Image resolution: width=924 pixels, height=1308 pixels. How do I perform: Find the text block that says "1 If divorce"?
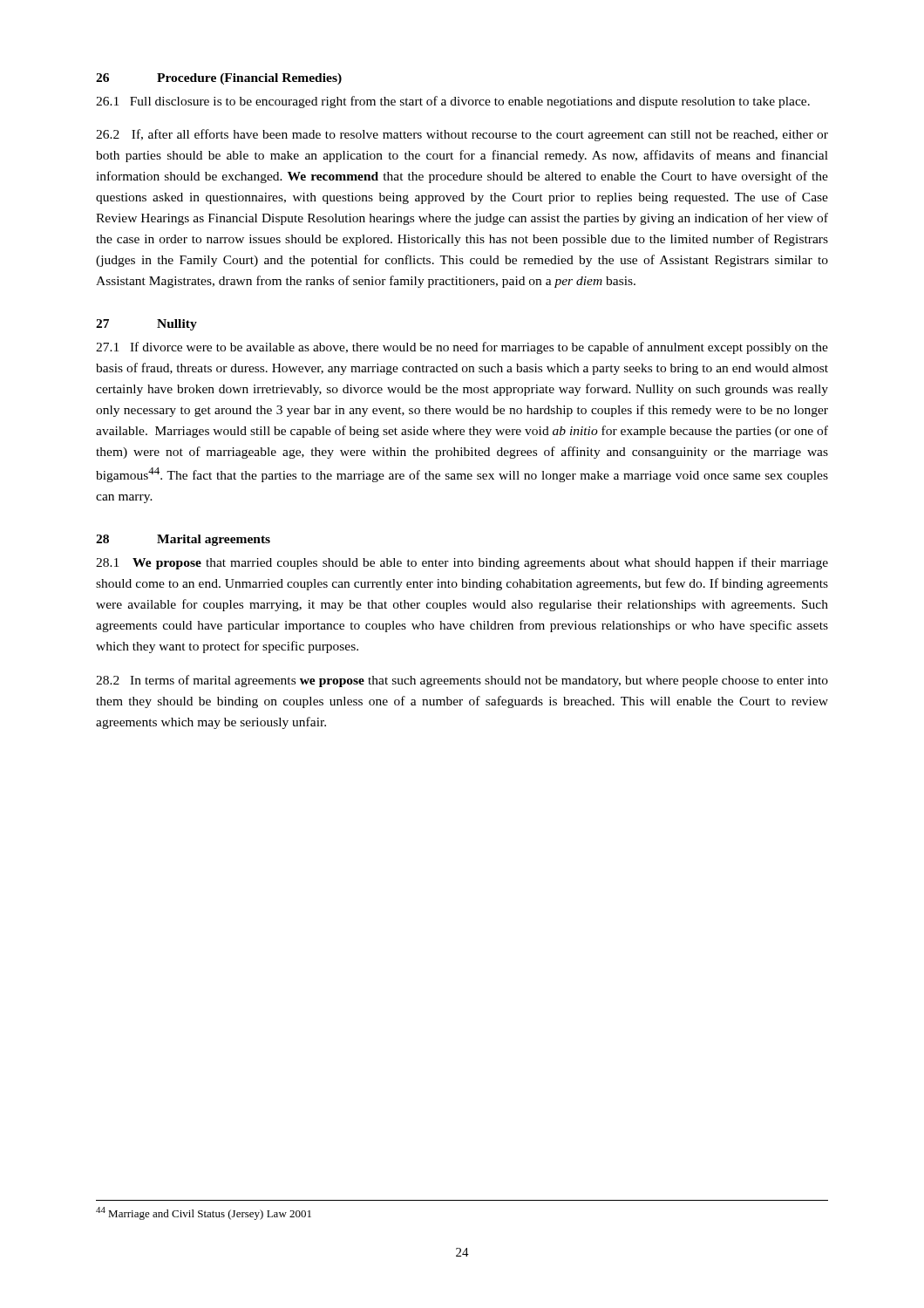(462, 421)
